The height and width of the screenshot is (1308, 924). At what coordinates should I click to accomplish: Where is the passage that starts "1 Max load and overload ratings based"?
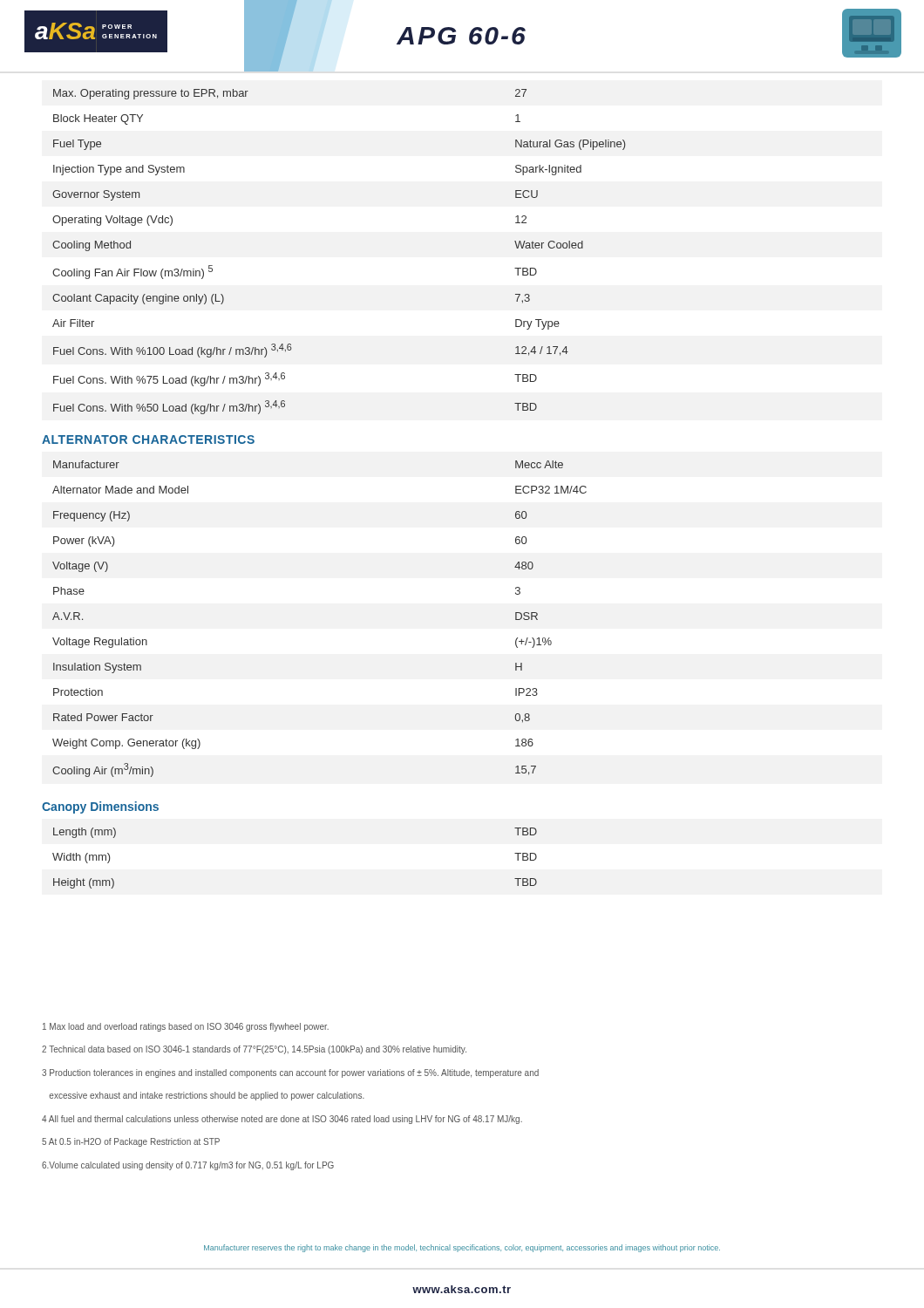pyautogui.click(x=186, y=1027)
